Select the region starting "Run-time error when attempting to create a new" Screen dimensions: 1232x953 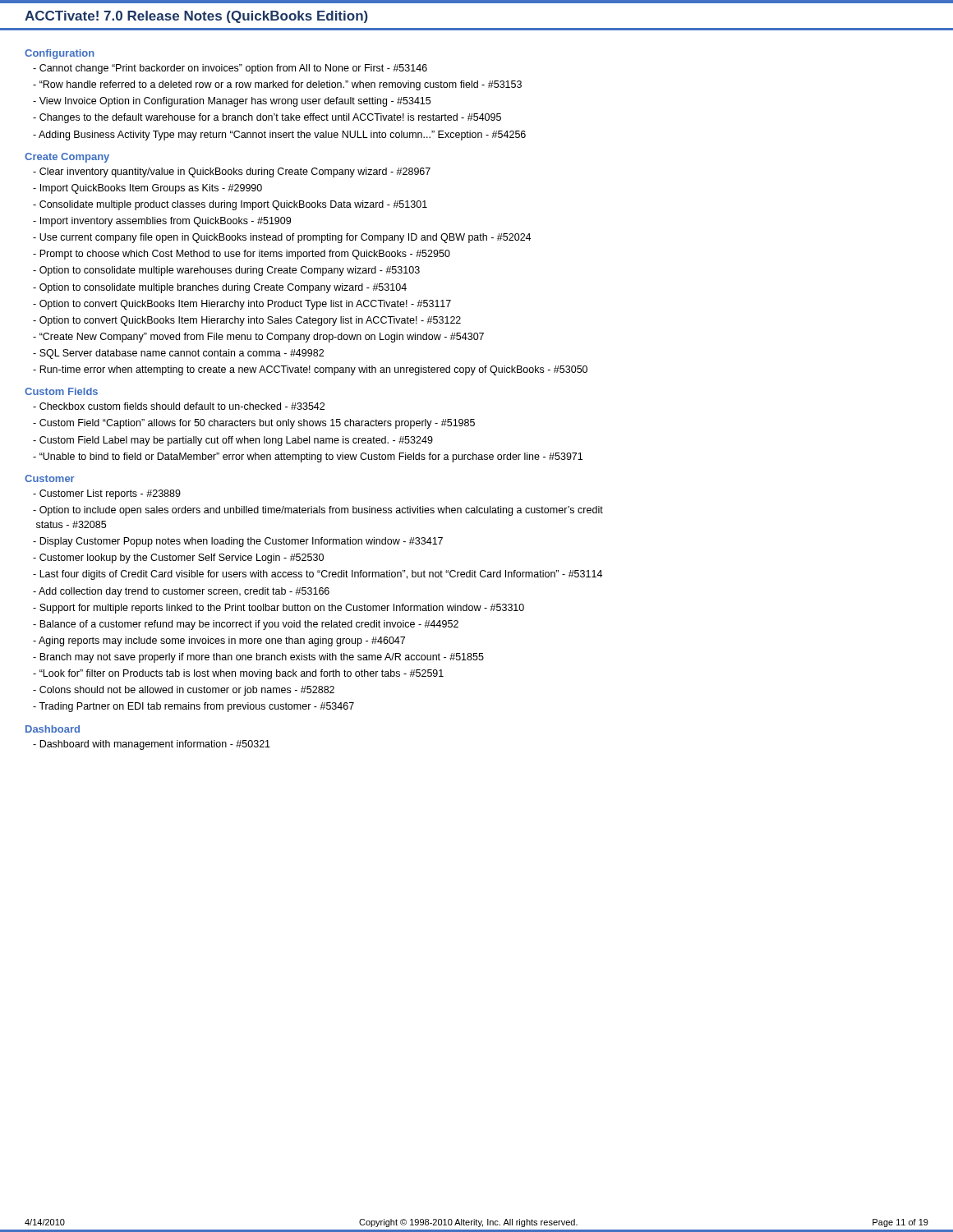tap(310, 370)
